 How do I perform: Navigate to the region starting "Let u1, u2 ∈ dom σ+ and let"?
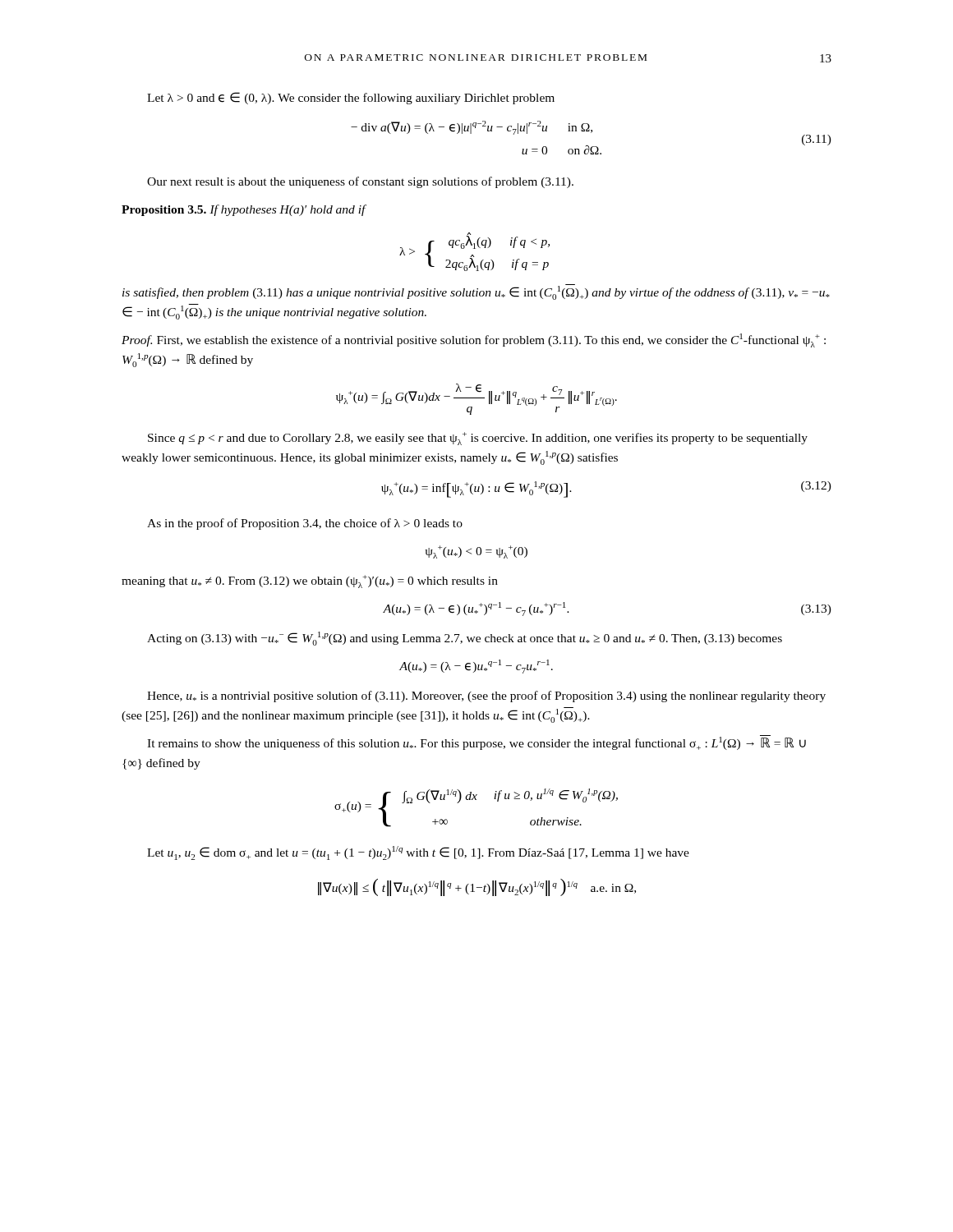pos(476,853)
